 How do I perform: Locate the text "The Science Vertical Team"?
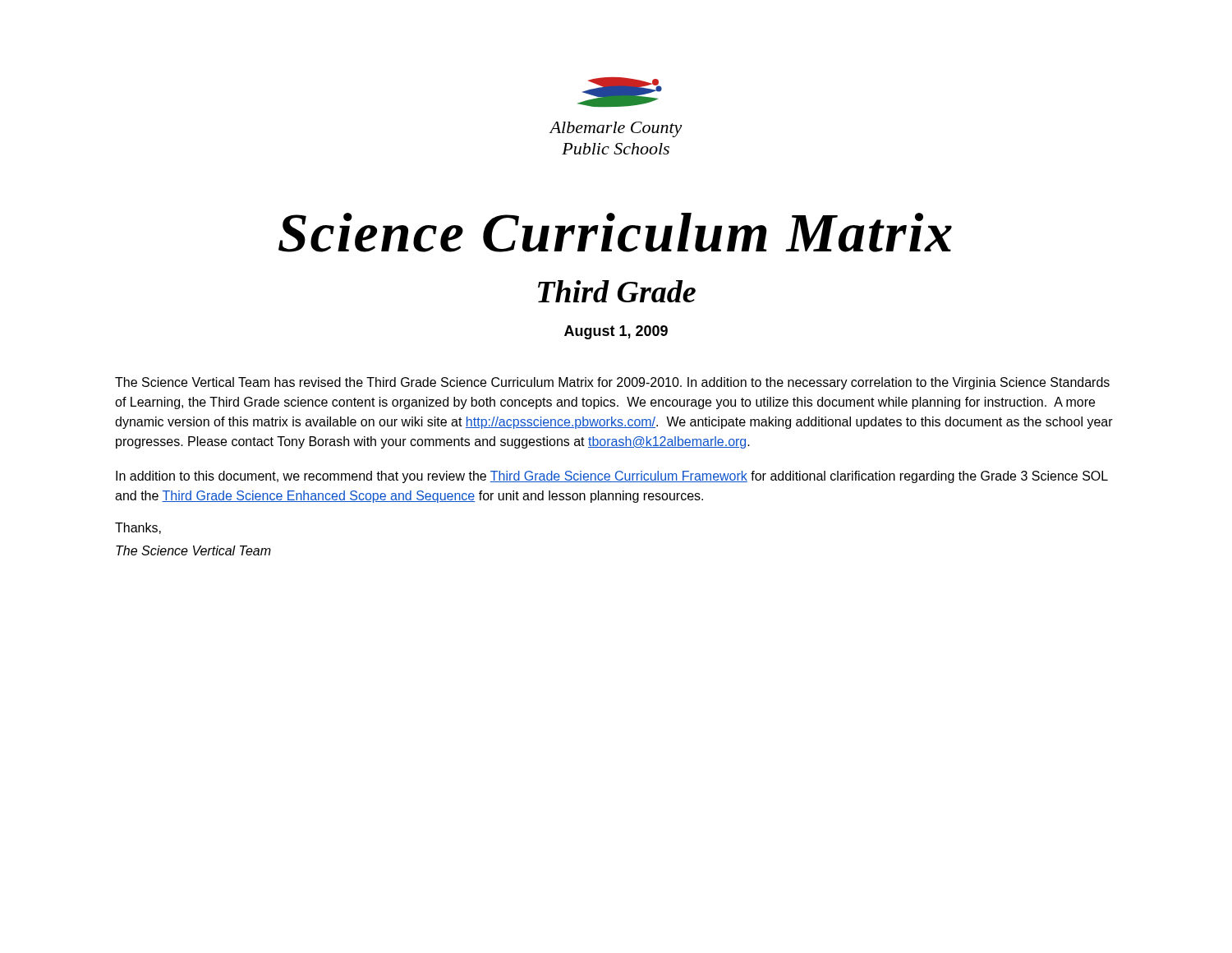tap(193, 551)
